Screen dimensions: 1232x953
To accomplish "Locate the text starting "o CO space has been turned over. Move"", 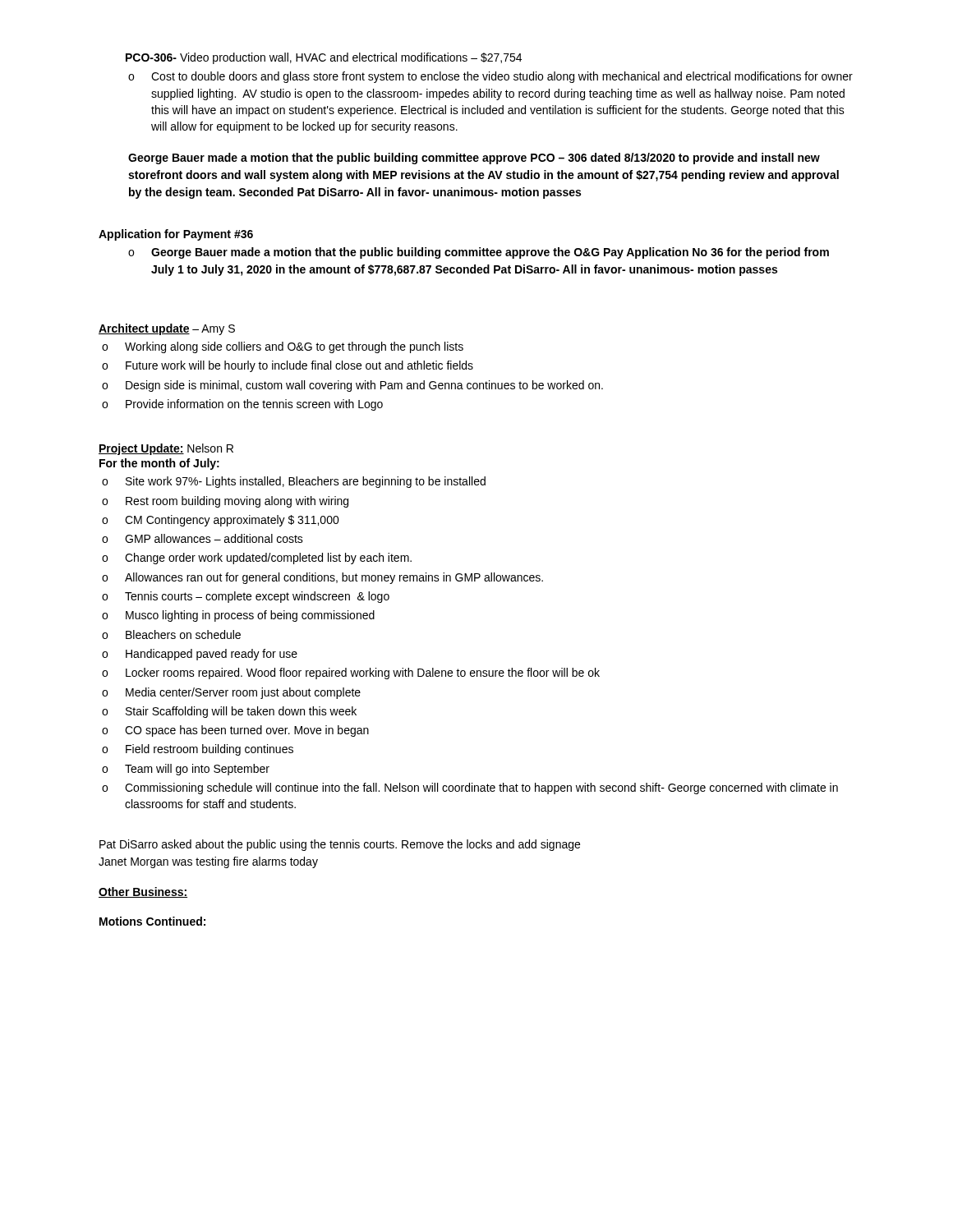I will 235,731.
